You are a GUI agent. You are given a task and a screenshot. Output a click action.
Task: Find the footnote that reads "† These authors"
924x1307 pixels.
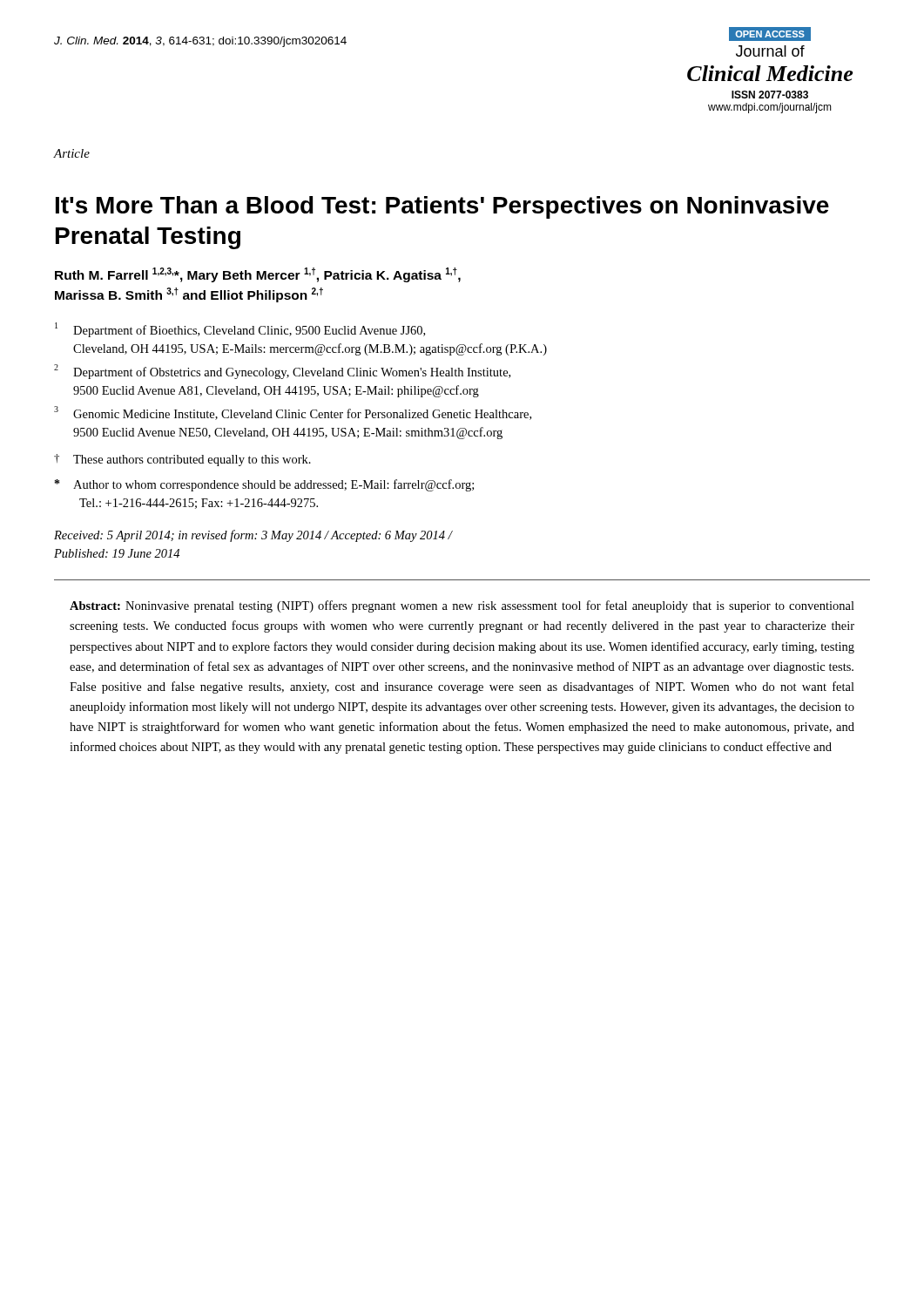pos(183,459)
